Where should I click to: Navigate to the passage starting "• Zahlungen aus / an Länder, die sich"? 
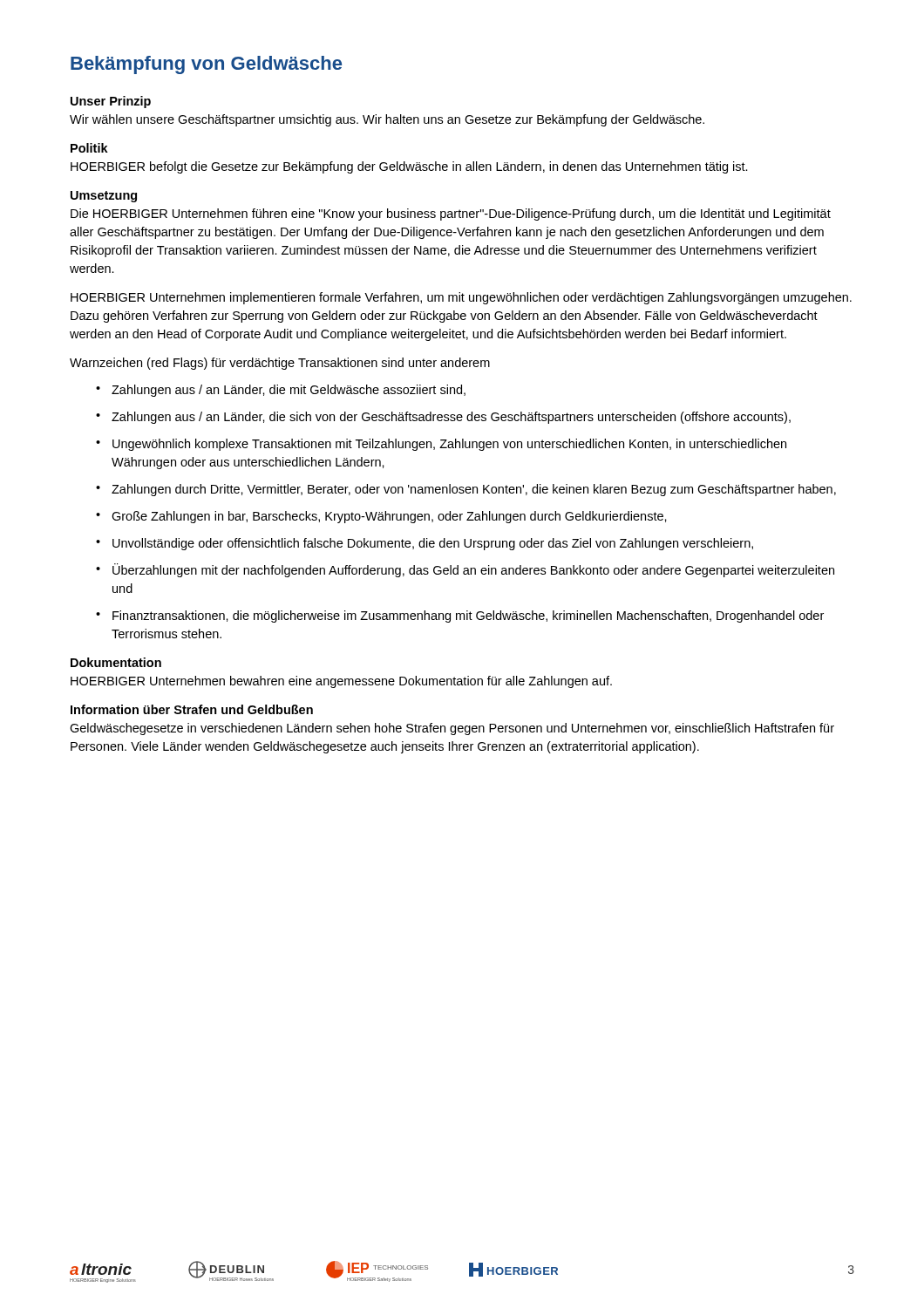[x=444, y=417]
